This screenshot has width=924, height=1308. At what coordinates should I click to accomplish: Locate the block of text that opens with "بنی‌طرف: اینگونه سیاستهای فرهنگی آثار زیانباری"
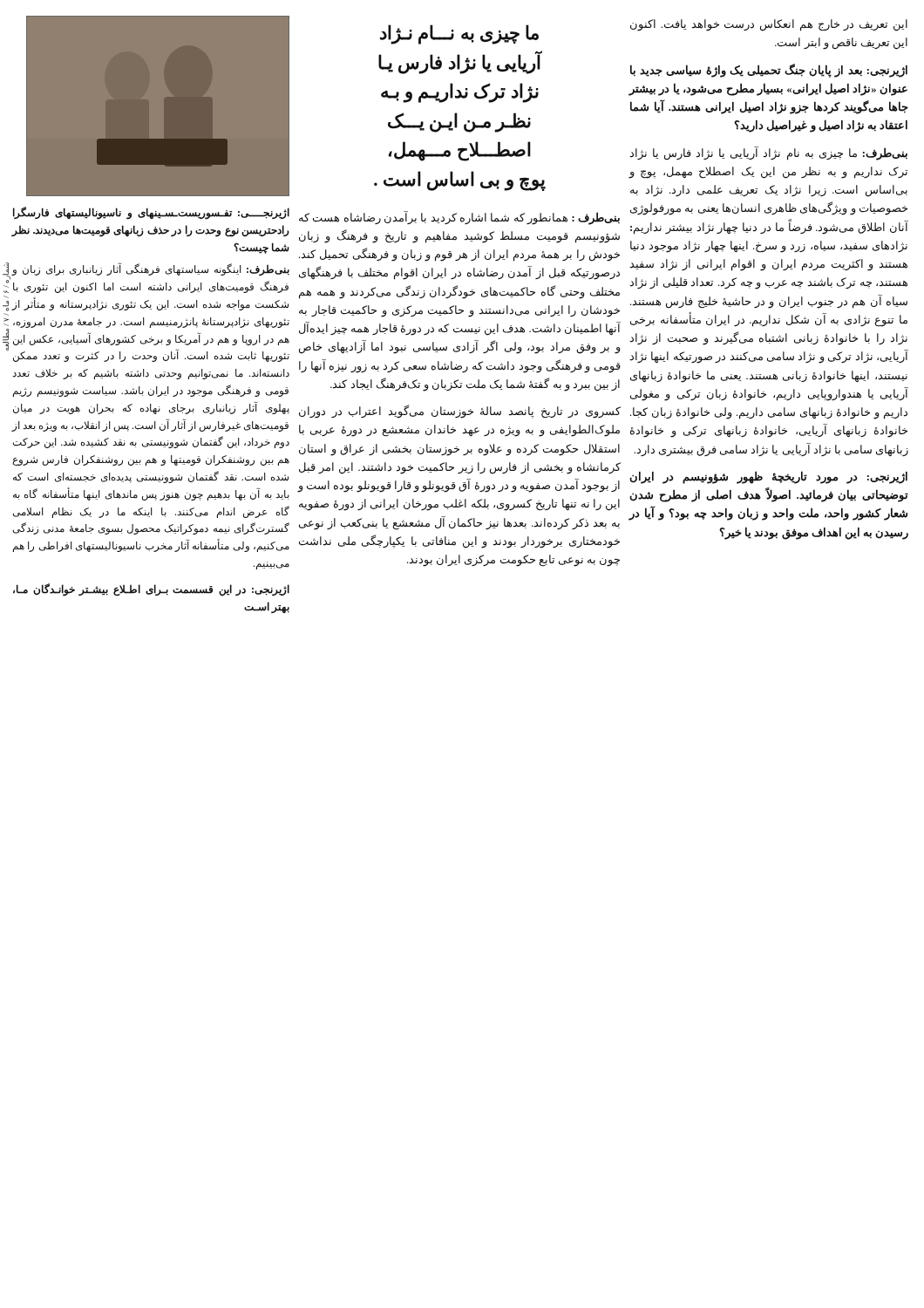coord(151,417)
